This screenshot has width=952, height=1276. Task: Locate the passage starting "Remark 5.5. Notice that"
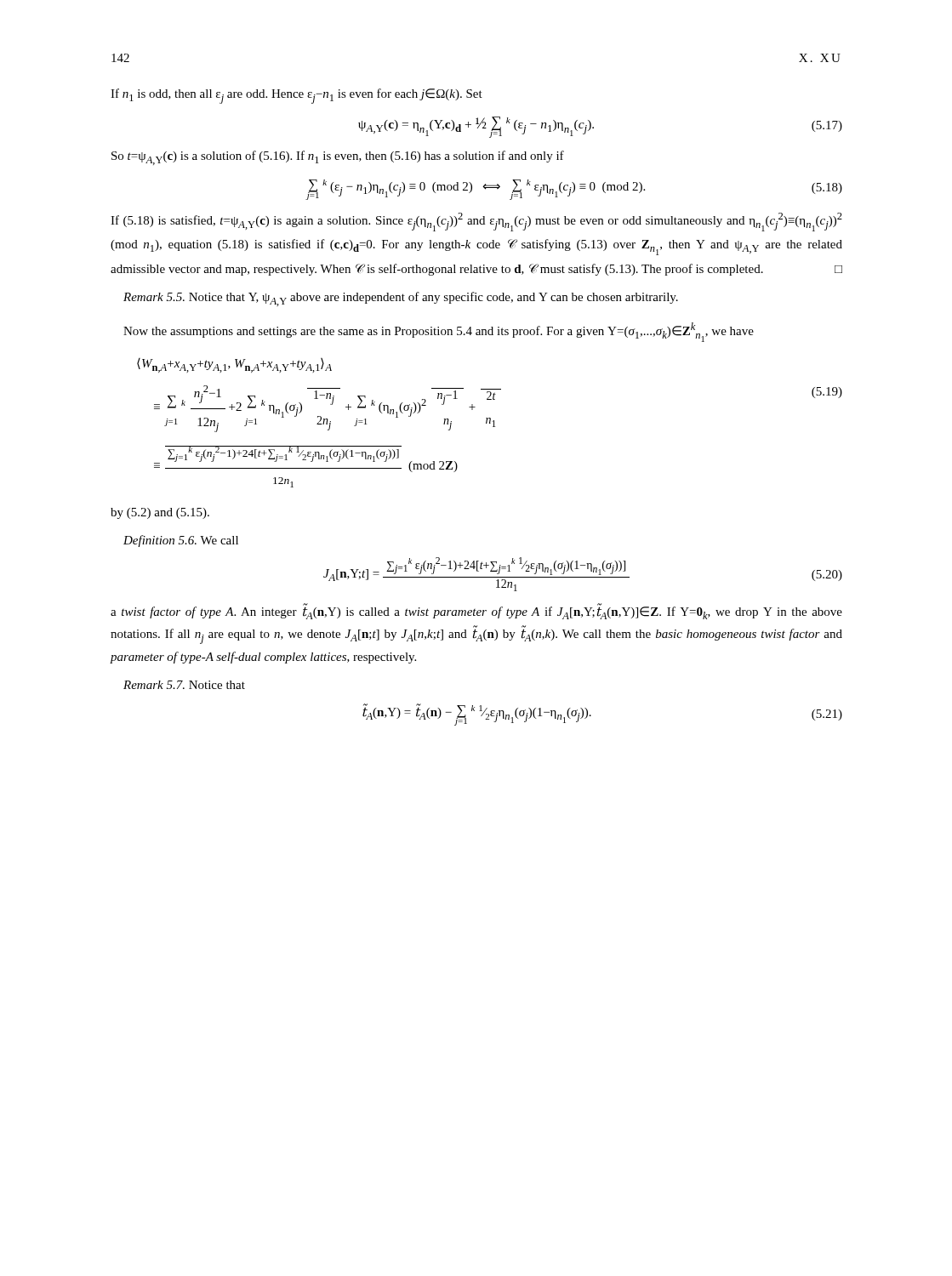pos(395,299)
